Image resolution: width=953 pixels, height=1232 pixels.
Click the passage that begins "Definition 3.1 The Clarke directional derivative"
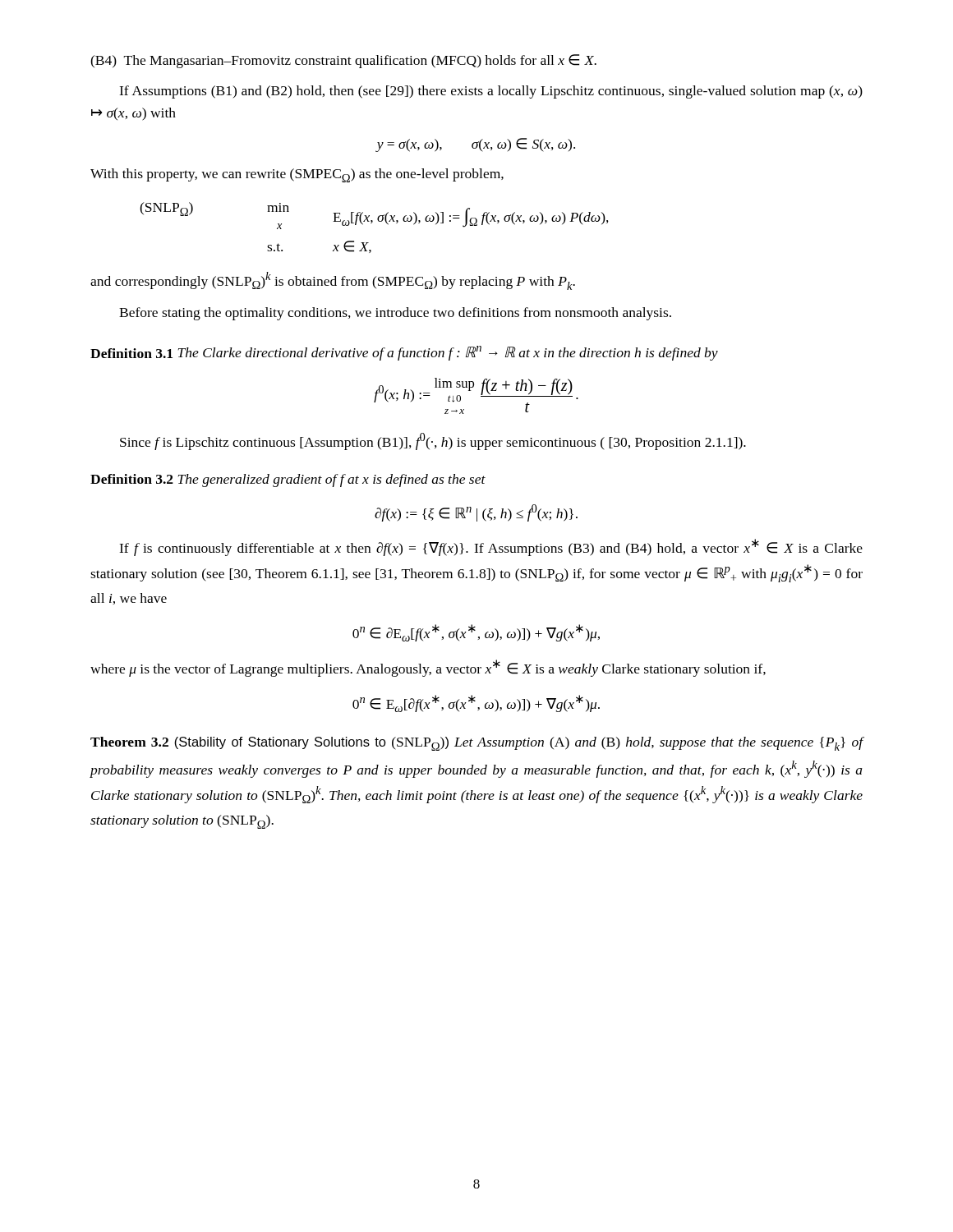[404, 351]
